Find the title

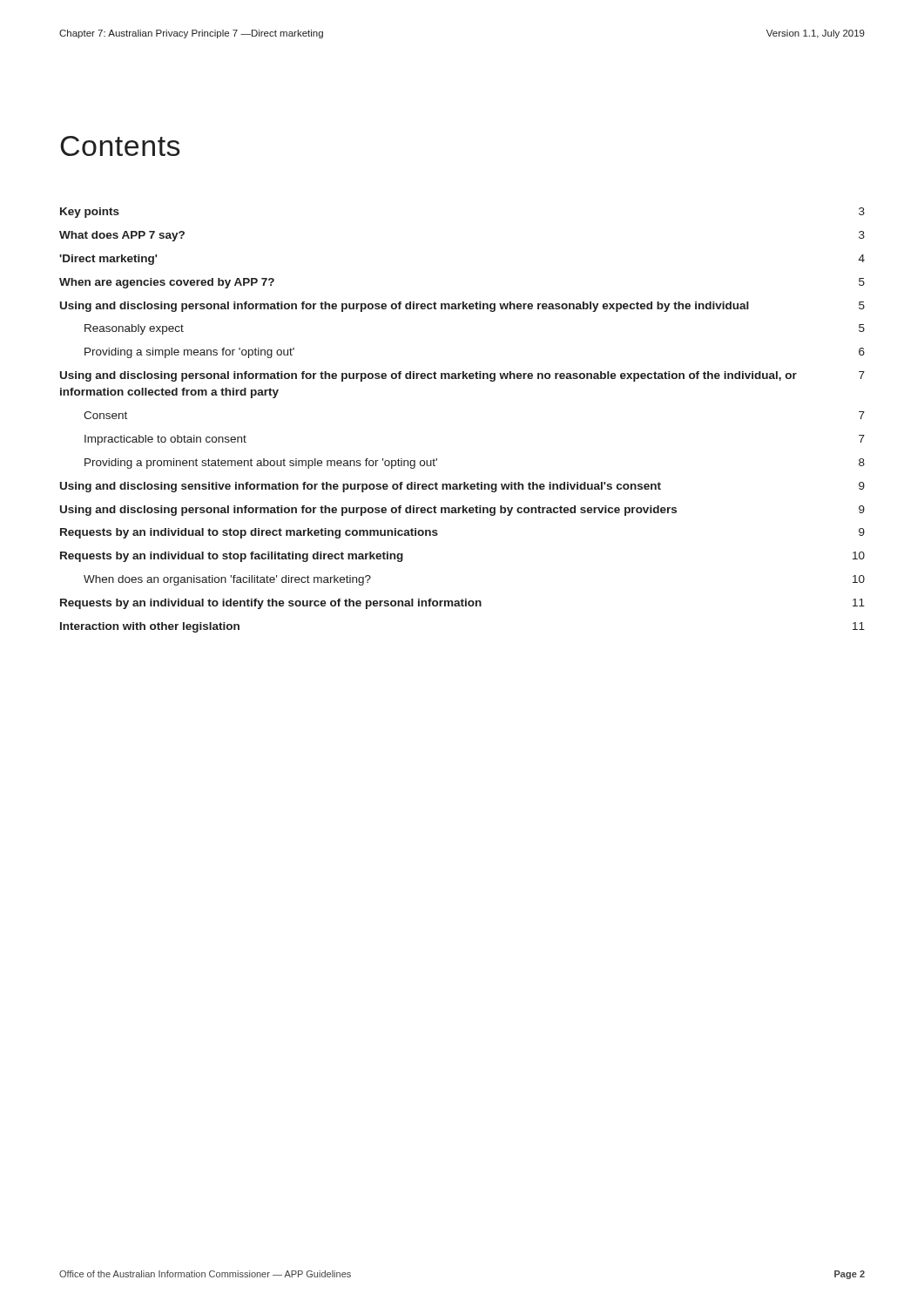pos(120,146)
